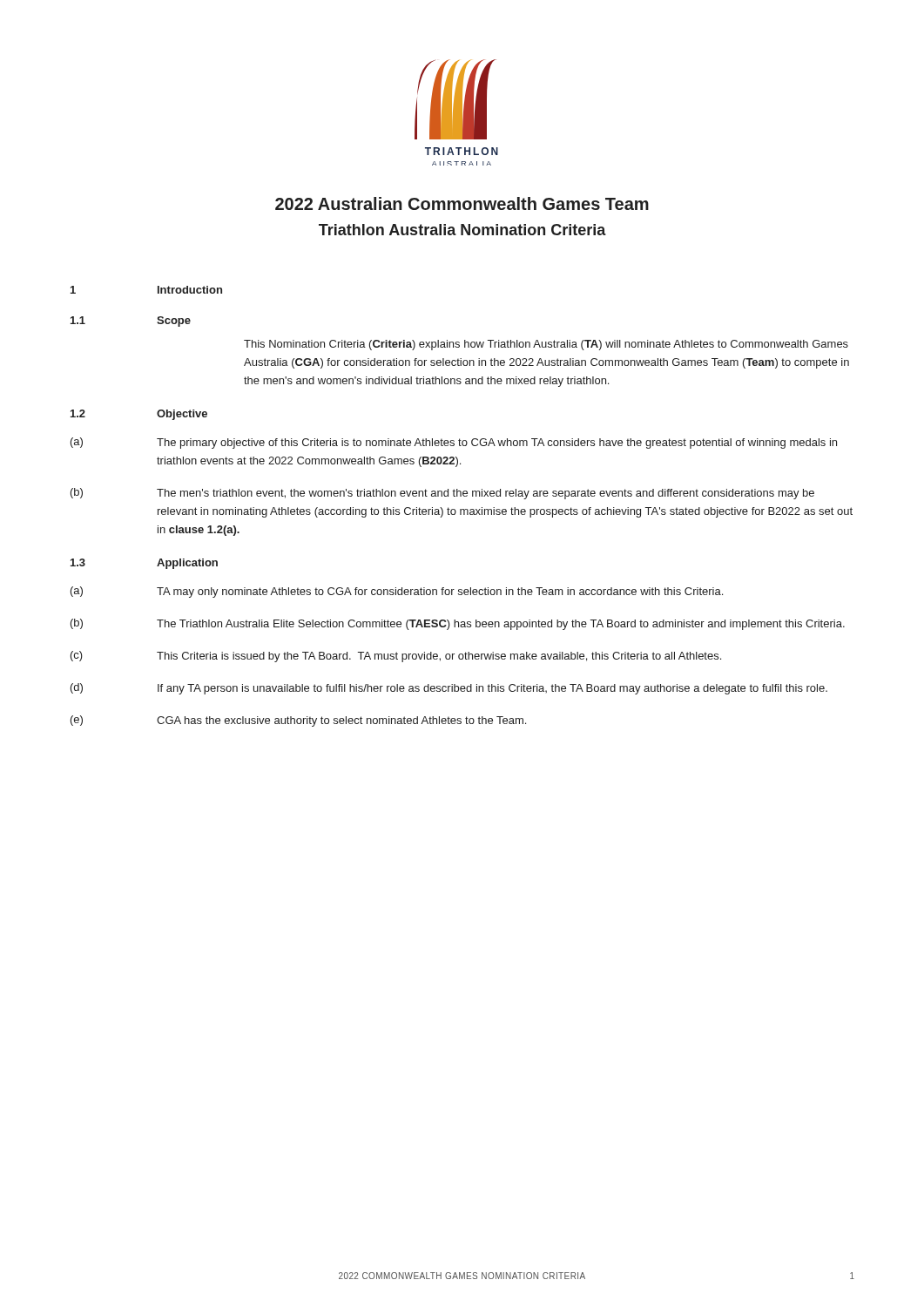Select the element starting "1.3 Application"
Image resolution: width=924 pixels, height=1307 pixels.
[x=82, y=563]
